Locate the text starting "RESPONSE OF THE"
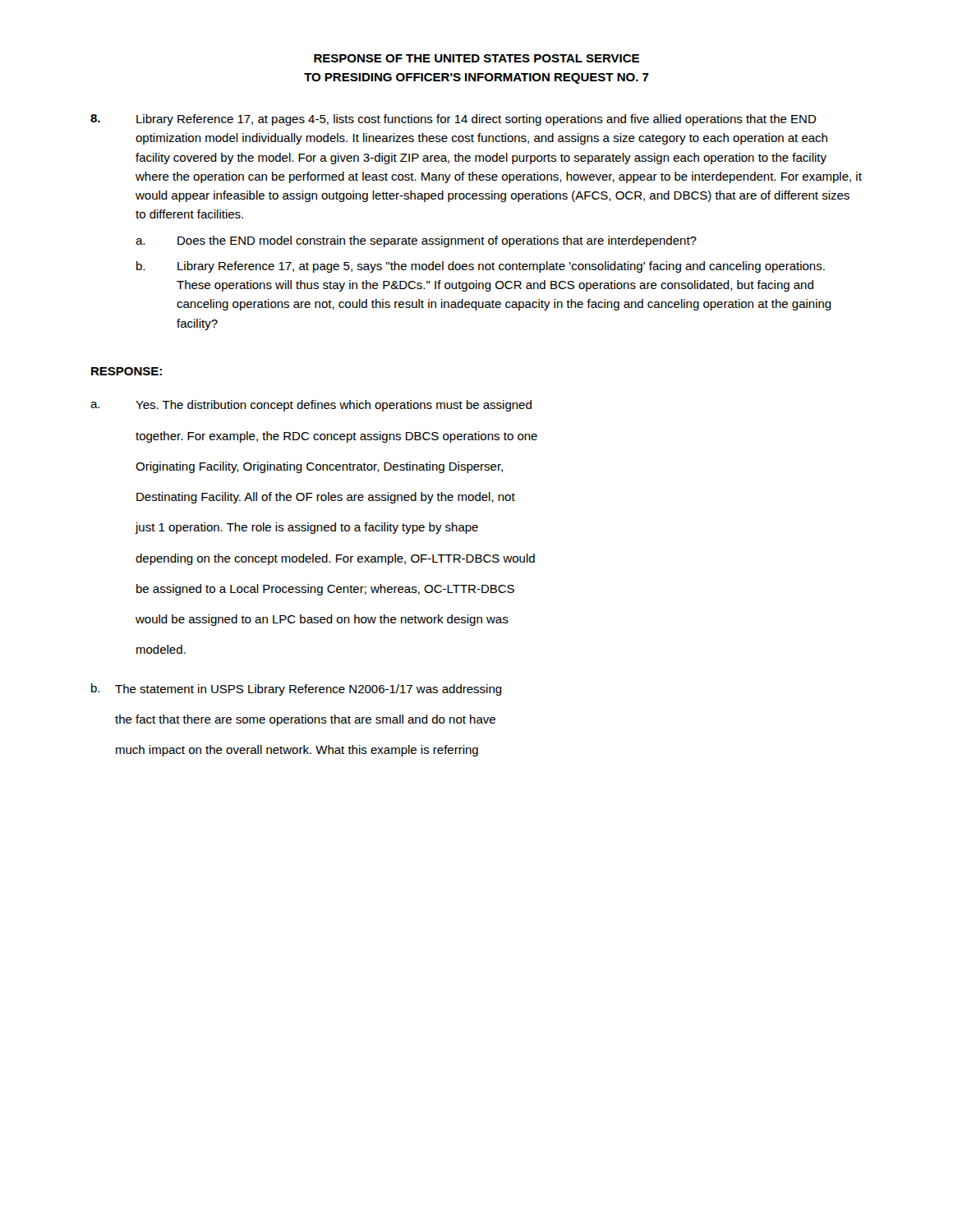This screenshot has width=953, height=1232. [476, 68]
